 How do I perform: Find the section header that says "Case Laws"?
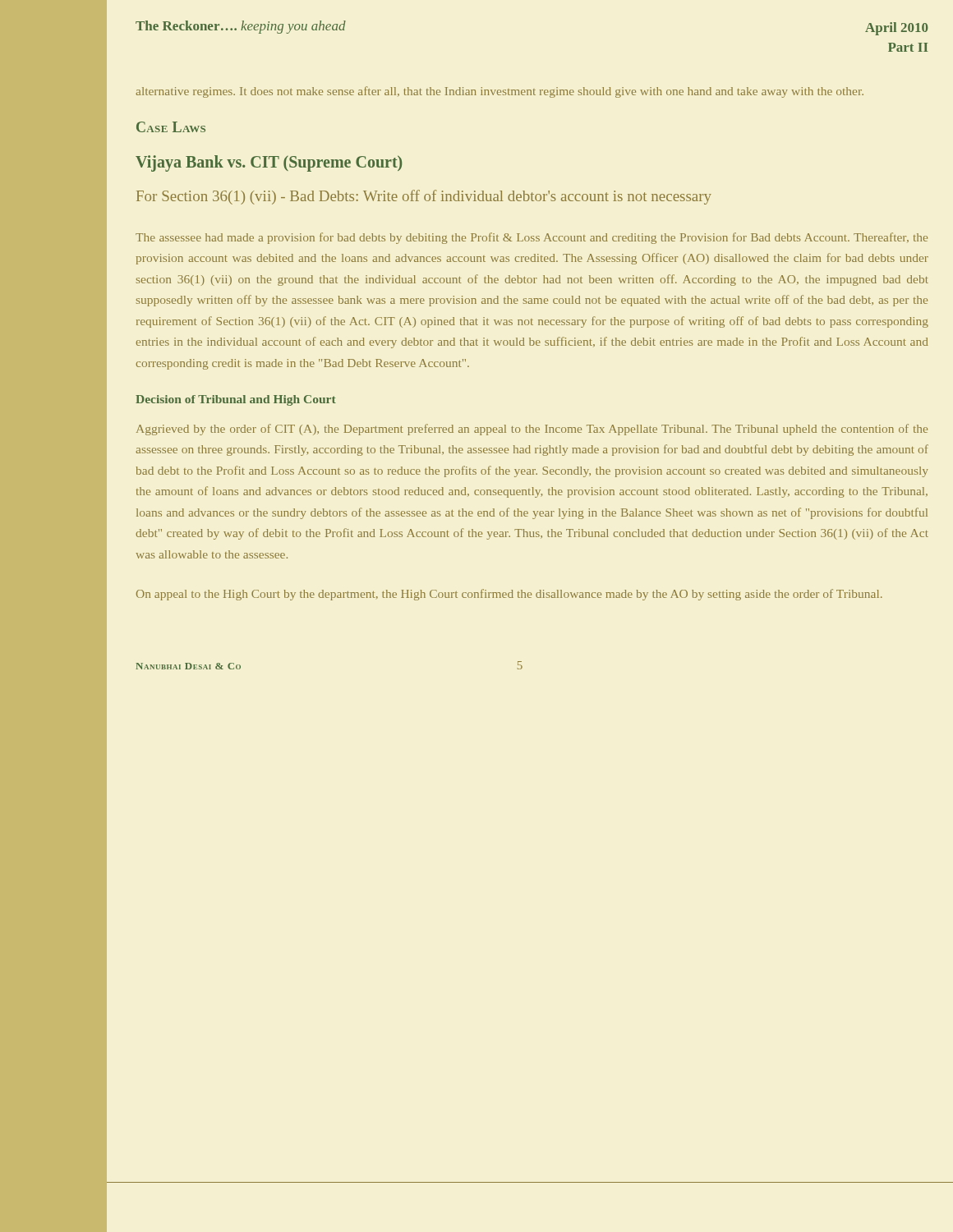tap(171, 127)
